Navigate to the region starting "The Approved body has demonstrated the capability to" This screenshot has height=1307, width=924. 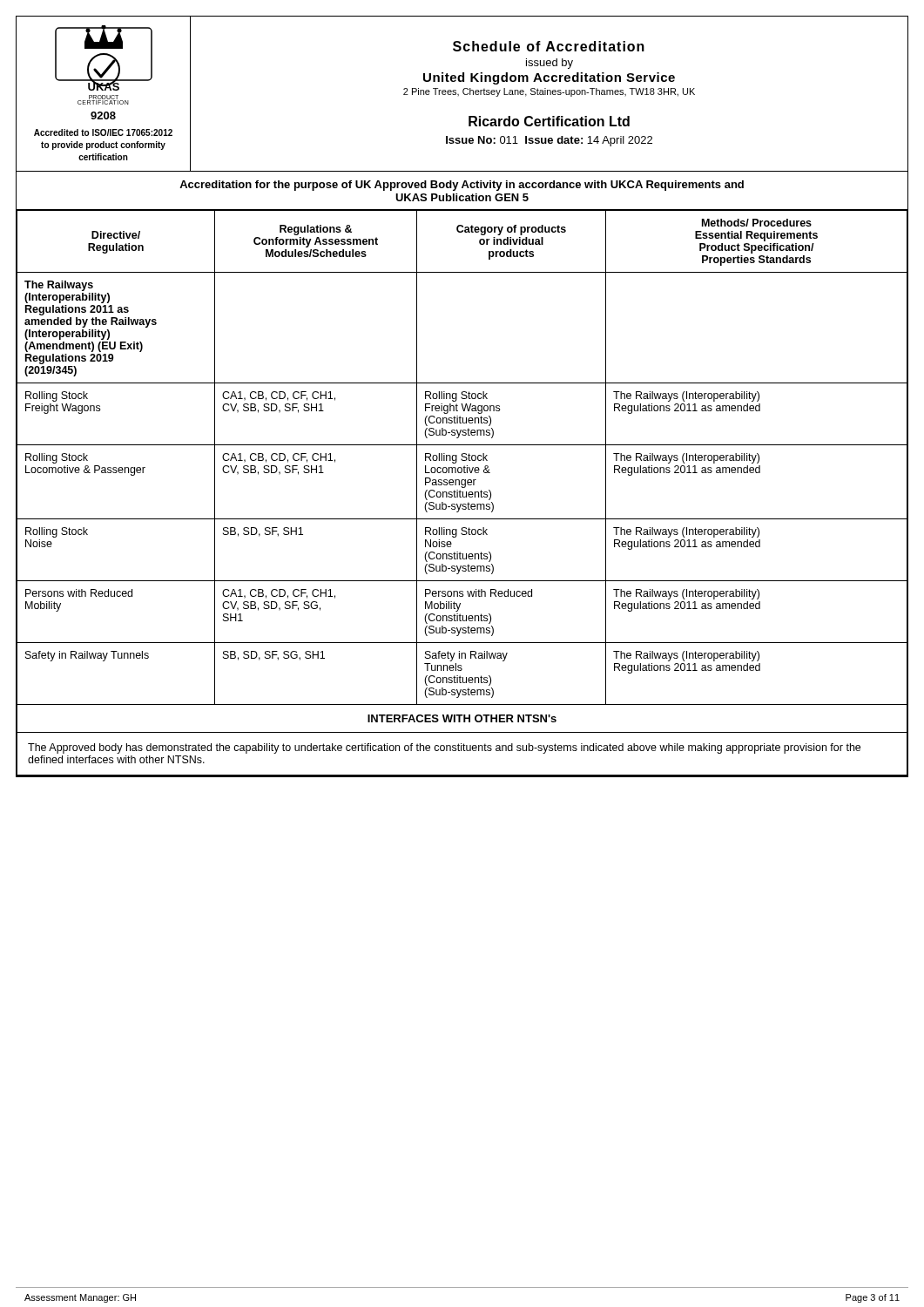coord(445,754)
